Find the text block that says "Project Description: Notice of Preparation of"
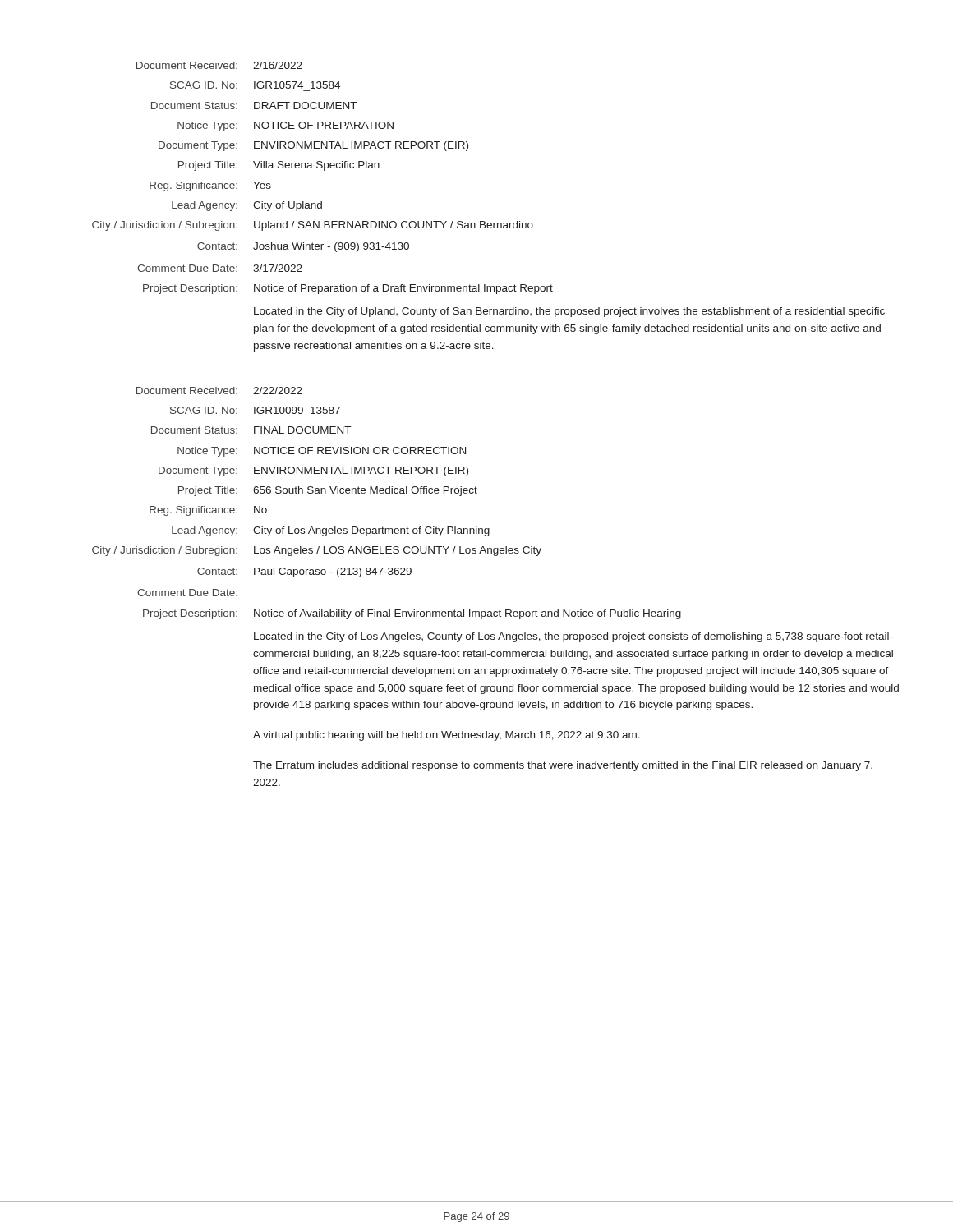953x1232 pixels. pos(476,288)
